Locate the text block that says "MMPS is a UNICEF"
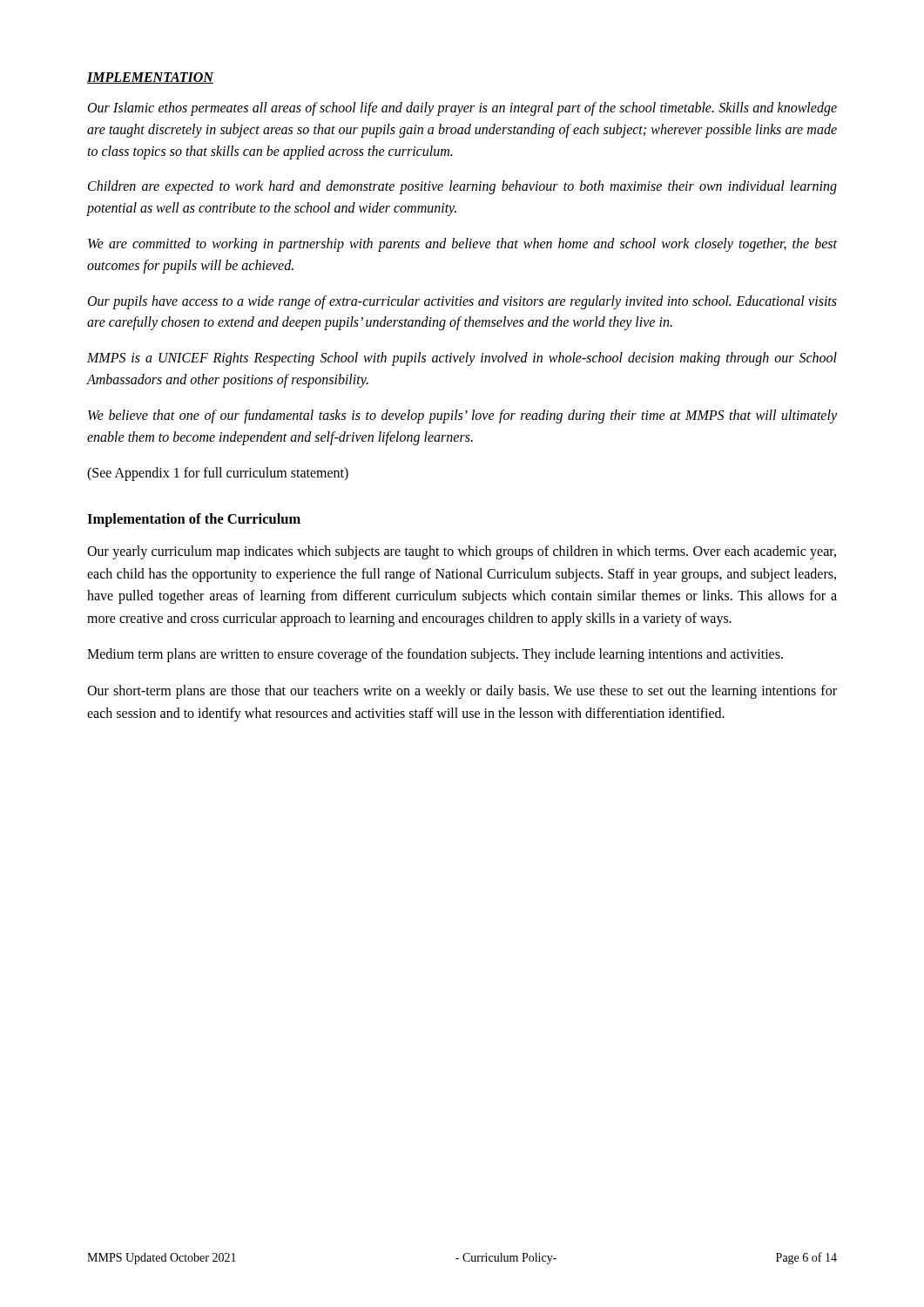Screen dimensions: 1307x924 pyautogui.click(x=462, y=369)
